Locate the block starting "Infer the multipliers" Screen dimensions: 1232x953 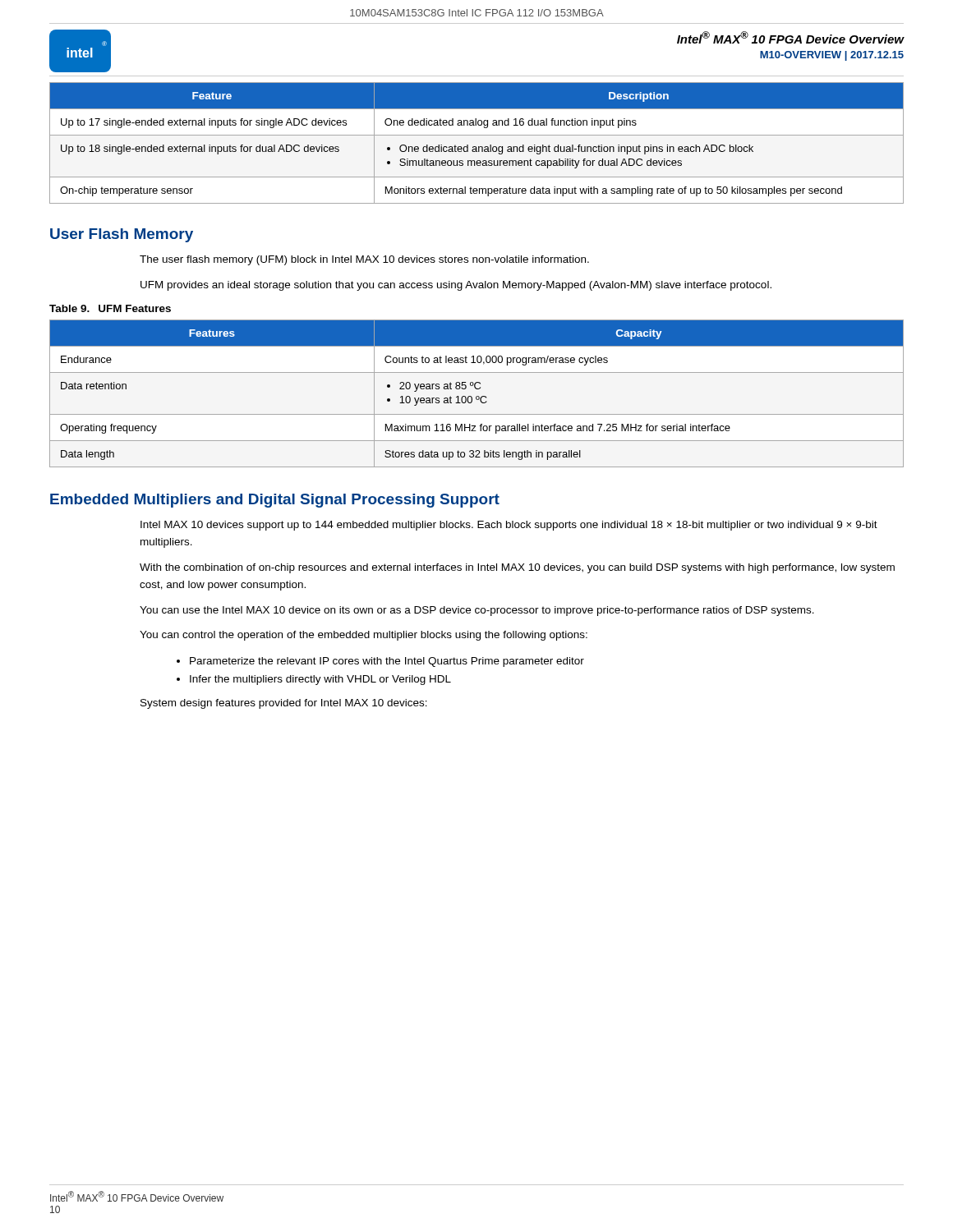[x=320, y=679]
